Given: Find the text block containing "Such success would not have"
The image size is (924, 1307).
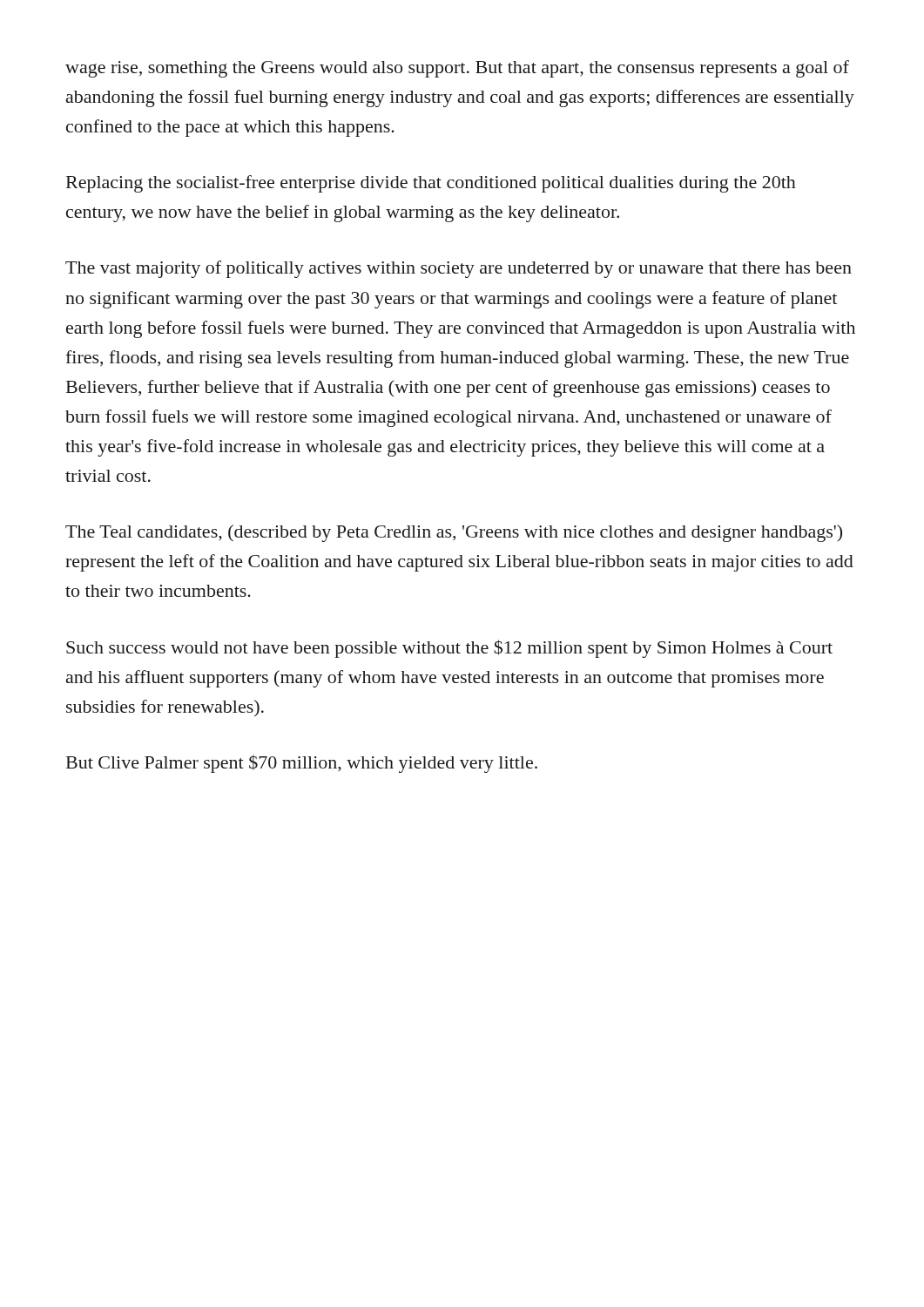Looking at the screenshot, I should point(449,676).
